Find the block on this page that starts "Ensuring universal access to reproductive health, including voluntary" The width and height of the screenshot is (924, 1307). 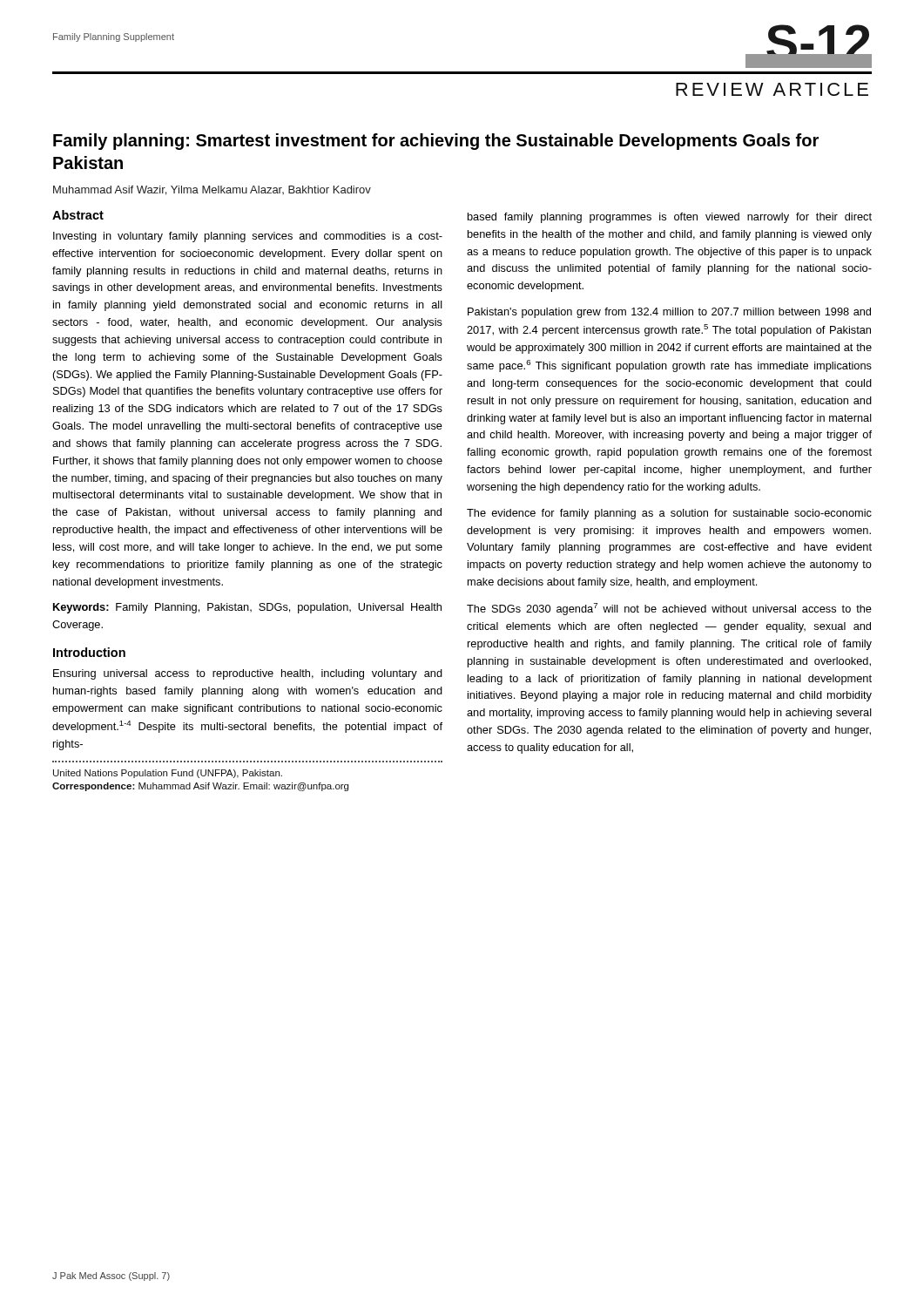(247, 708)
